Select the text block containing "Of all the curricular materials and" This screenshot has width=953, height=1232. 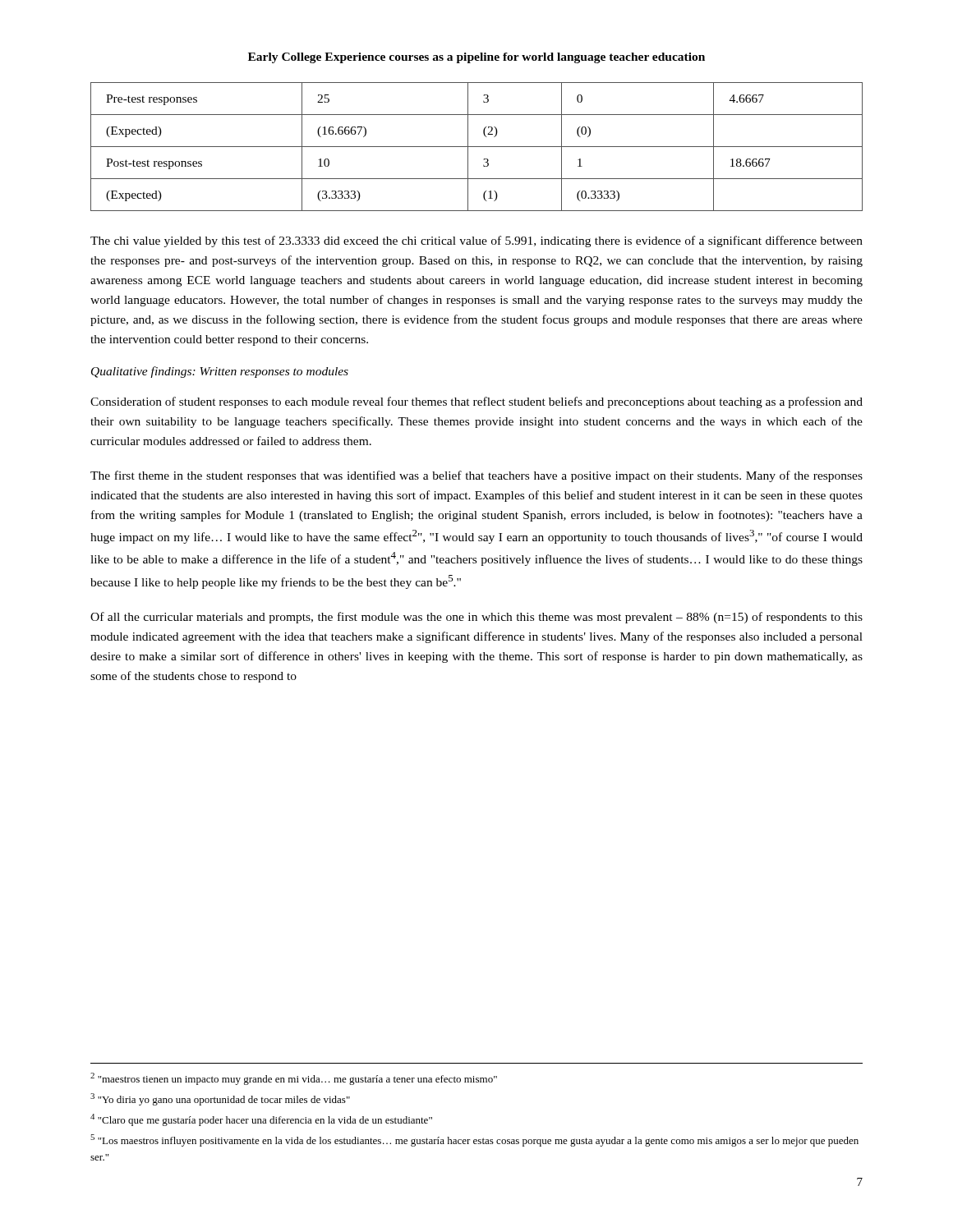click(x=476, y=646)
